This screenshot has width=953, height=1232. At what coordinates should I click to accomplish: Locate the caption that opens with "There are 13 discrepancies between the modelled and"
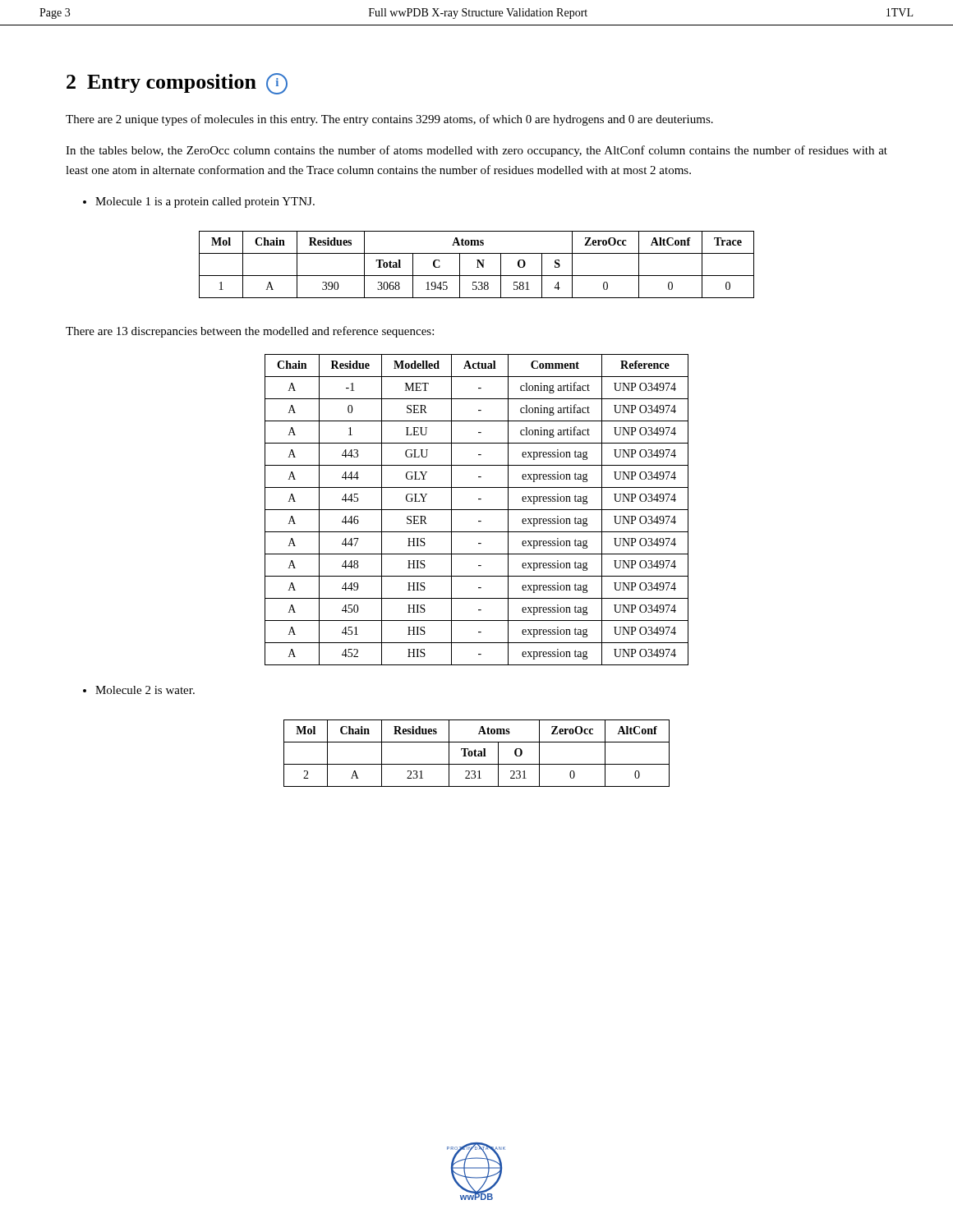[250, 332]
